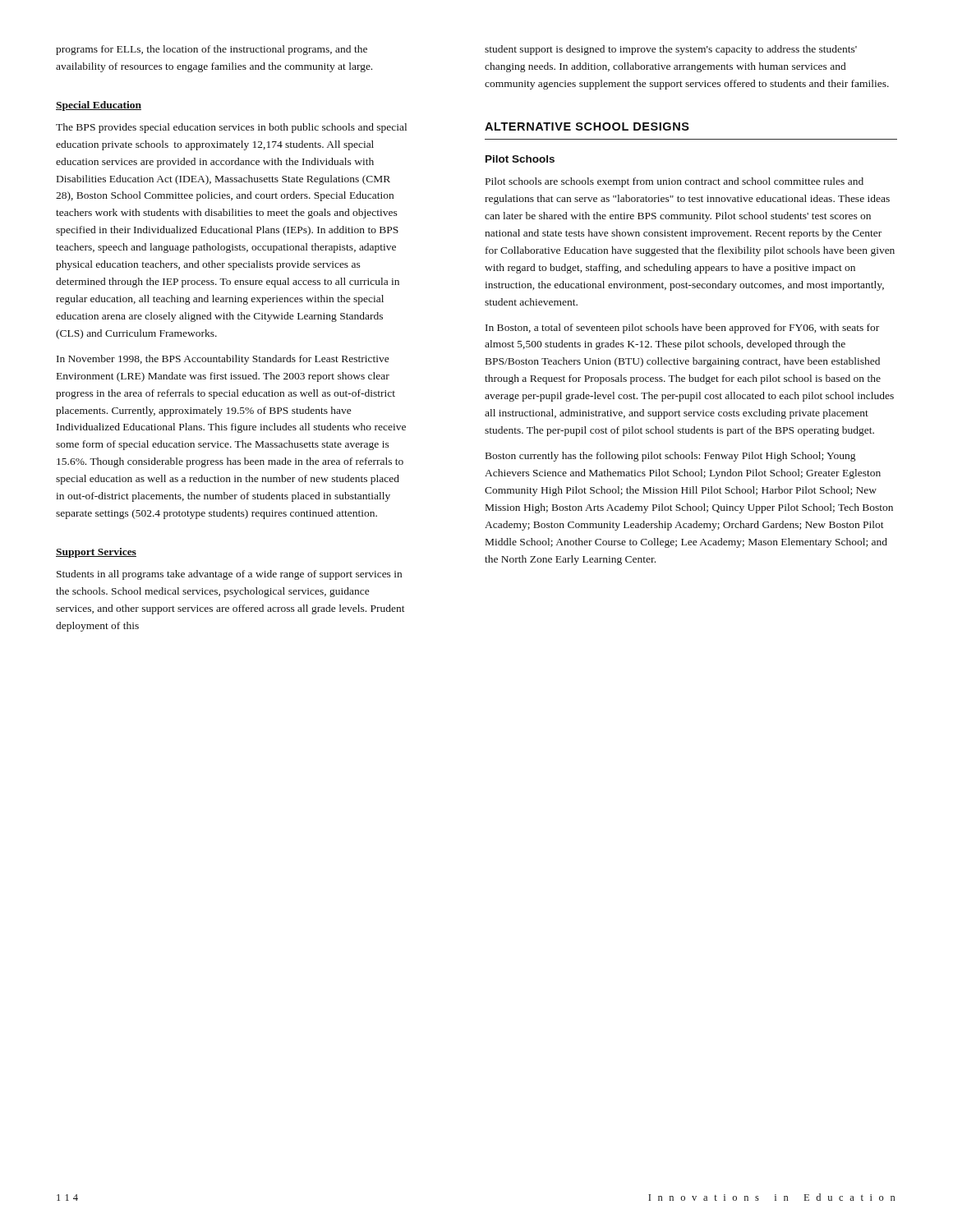Find the section header with the text "ALTERNATIVE SCHOOL DESIGNS"
Viewport: 953px width, 1232px height.
587,126
